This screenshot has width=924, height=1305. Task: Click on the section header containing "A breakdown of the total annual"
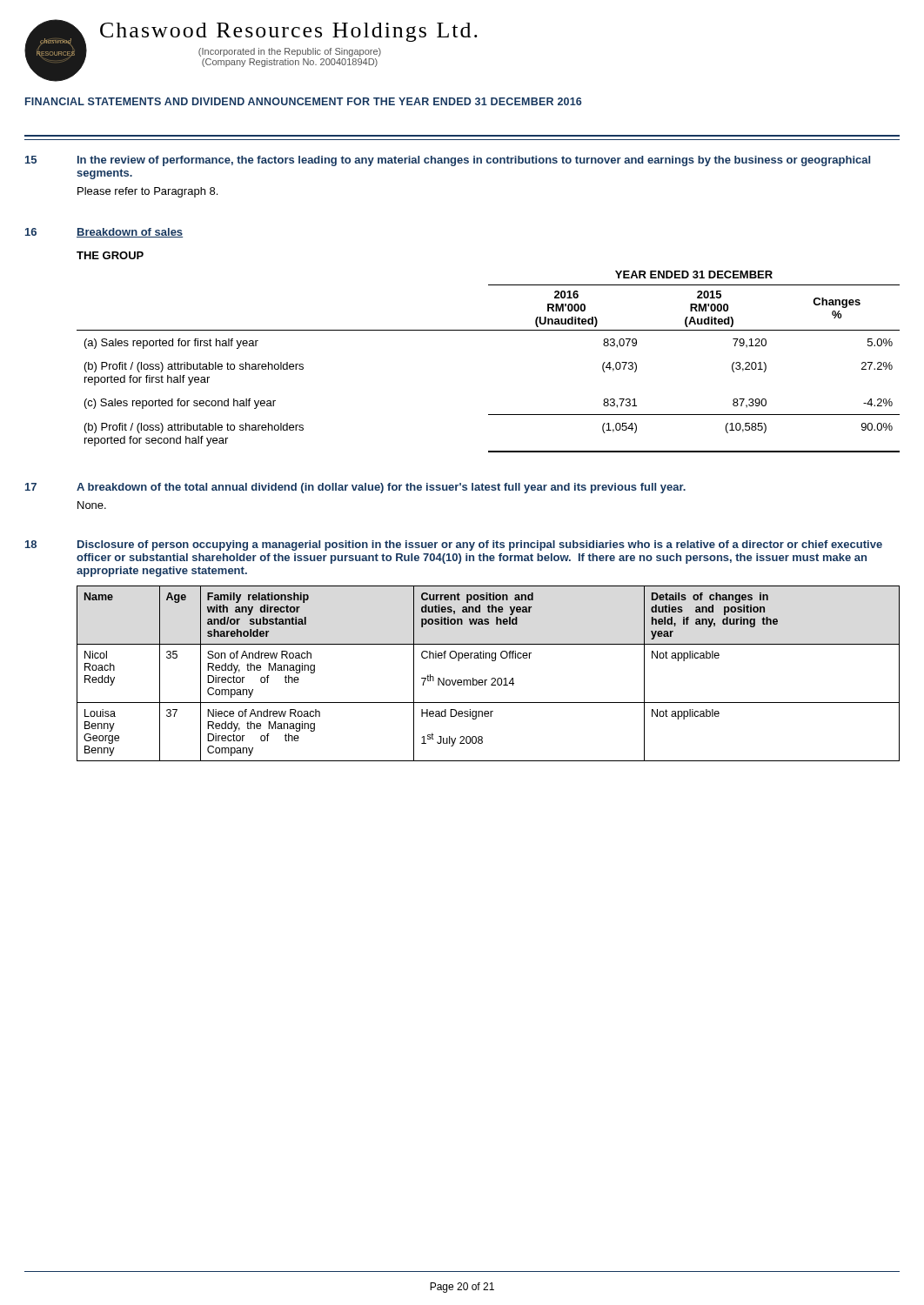[x=381, y=486]
